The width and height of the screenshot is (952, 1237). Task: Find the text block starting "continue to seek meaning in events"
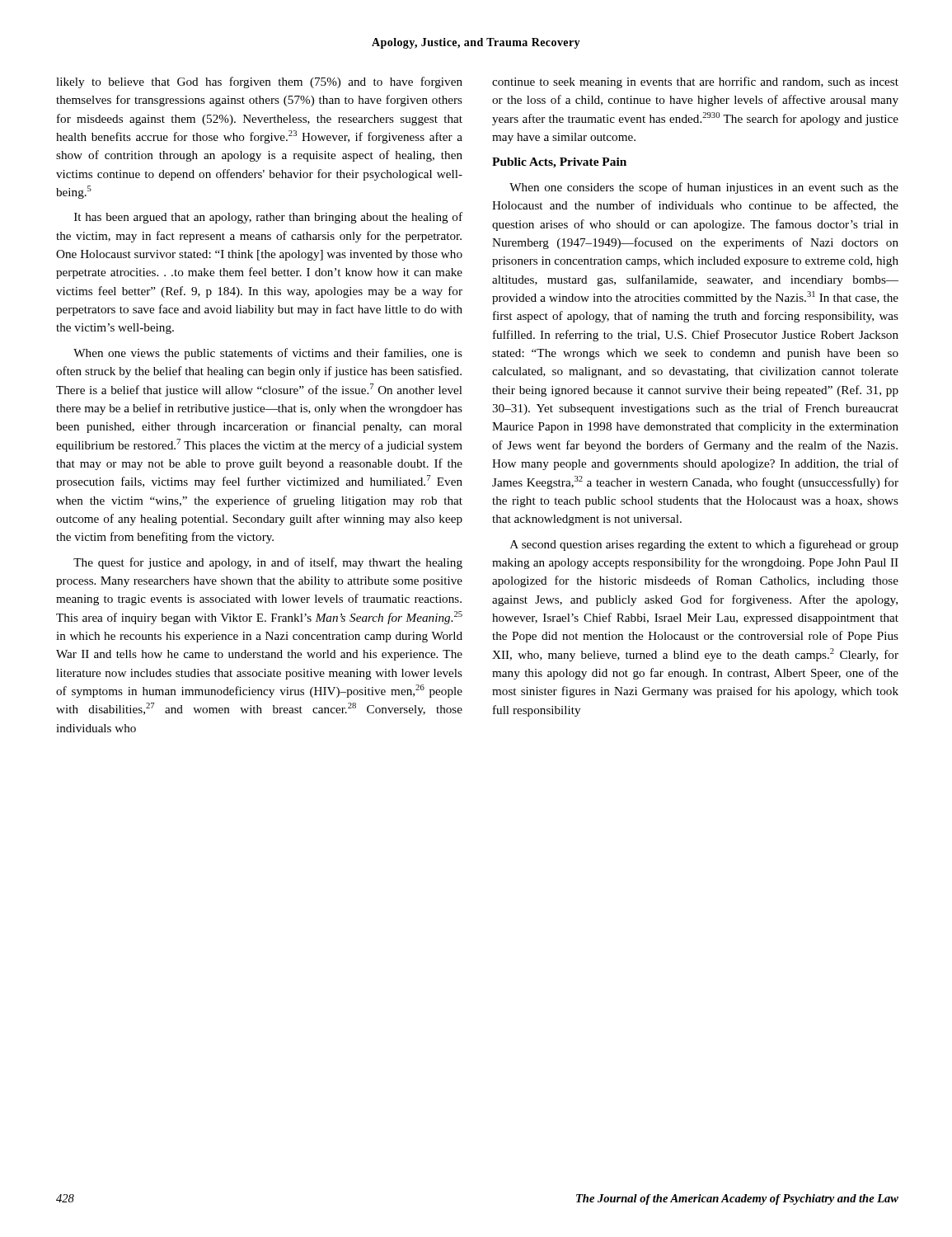695,396
